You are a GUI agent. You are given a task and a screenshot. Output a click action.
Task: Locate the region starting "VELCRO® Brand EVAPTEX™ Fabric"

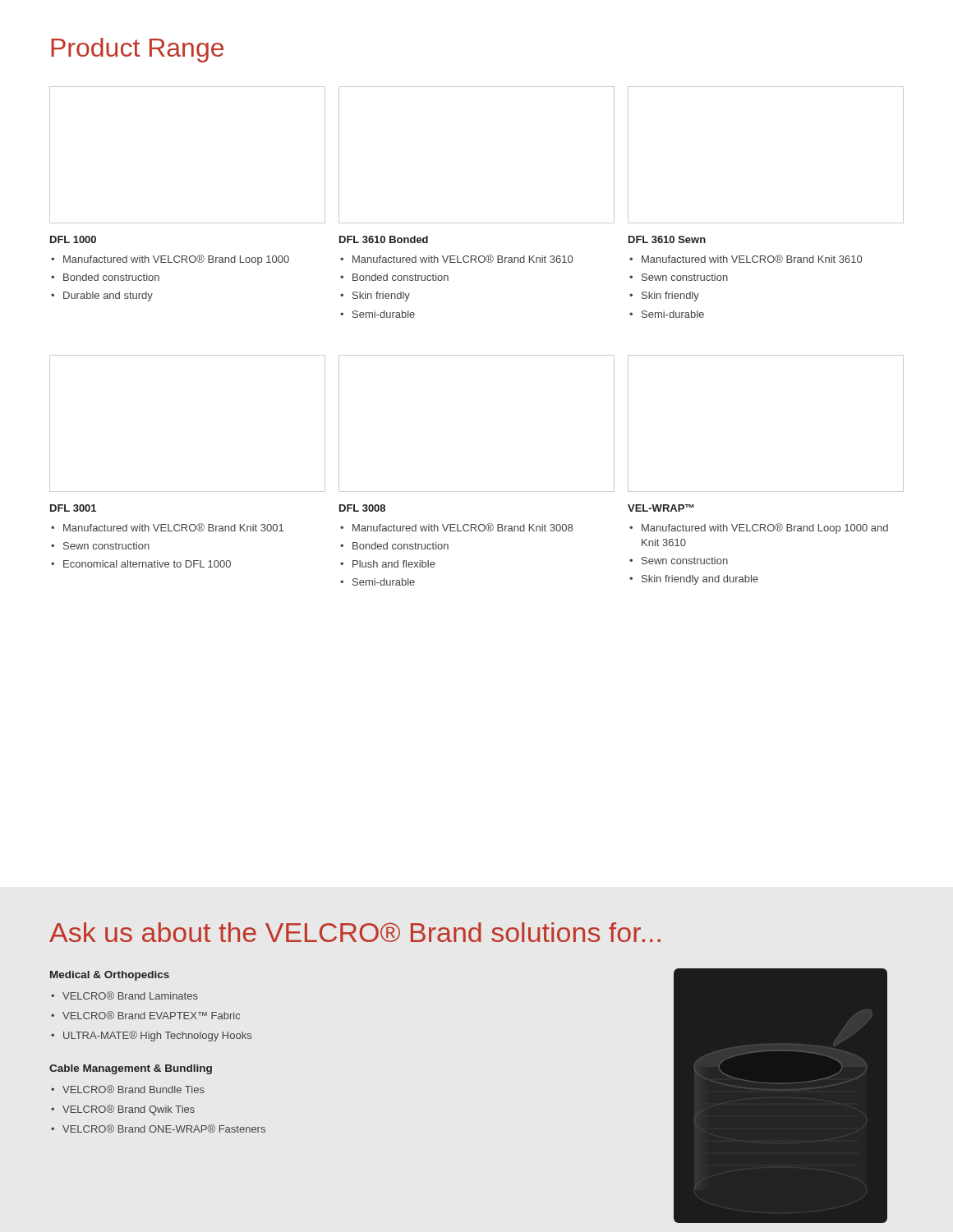[151, 1016]
